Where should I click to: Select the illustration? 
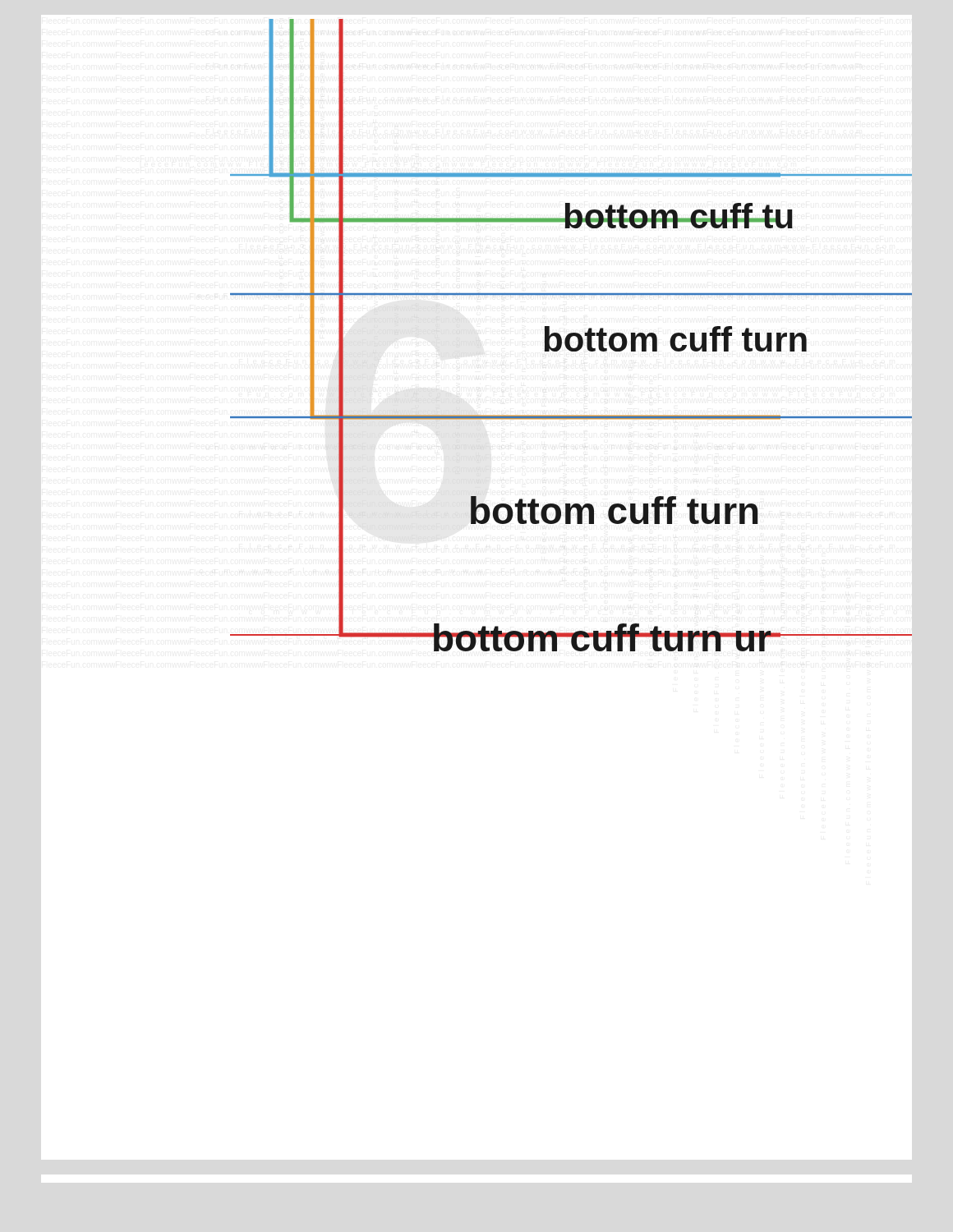476,602
